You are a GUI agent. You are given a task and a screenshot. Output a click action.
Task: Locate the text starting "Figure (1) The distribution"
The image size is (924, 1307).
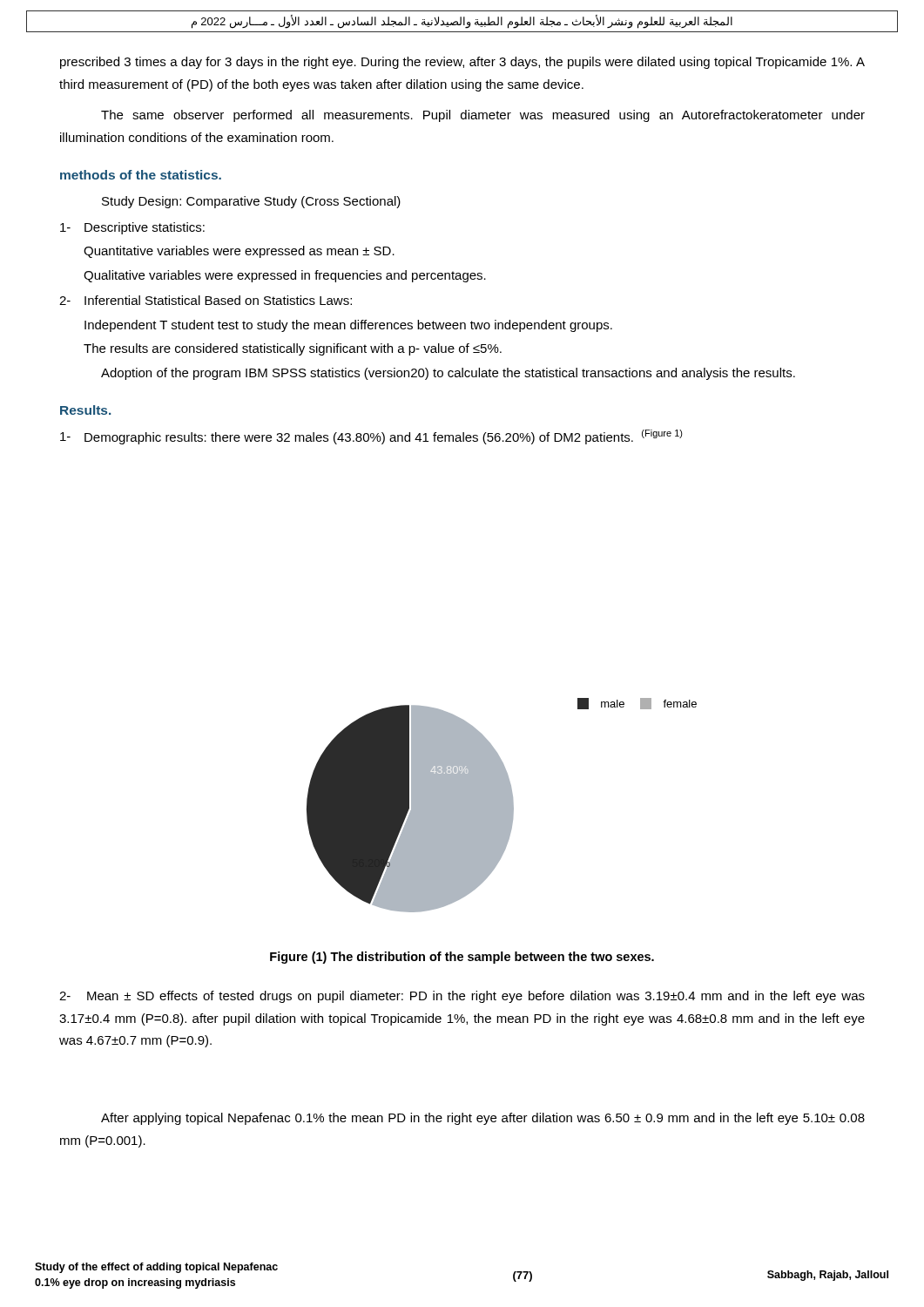click(462, 957)
